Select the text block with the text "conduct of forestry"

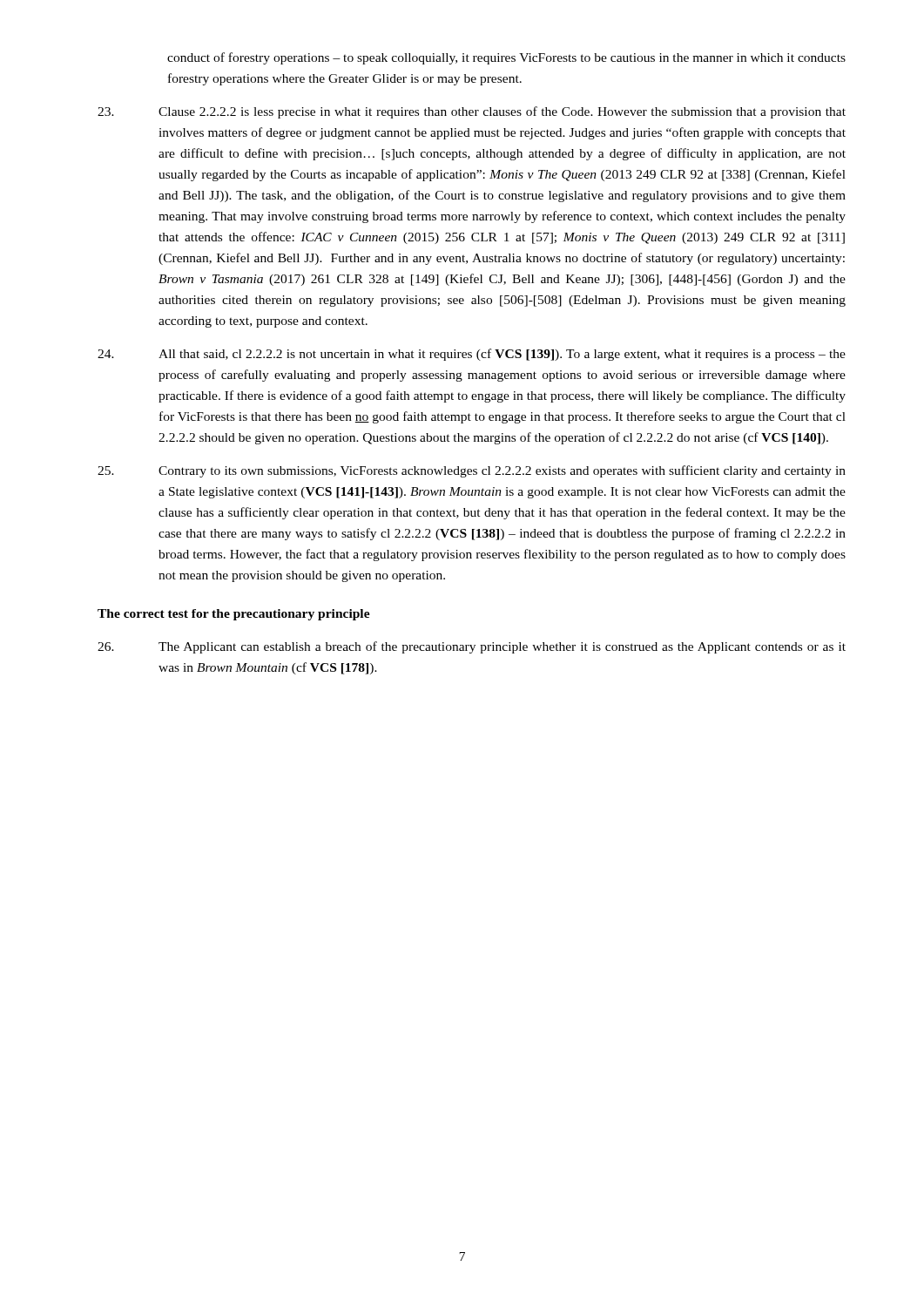506,68
